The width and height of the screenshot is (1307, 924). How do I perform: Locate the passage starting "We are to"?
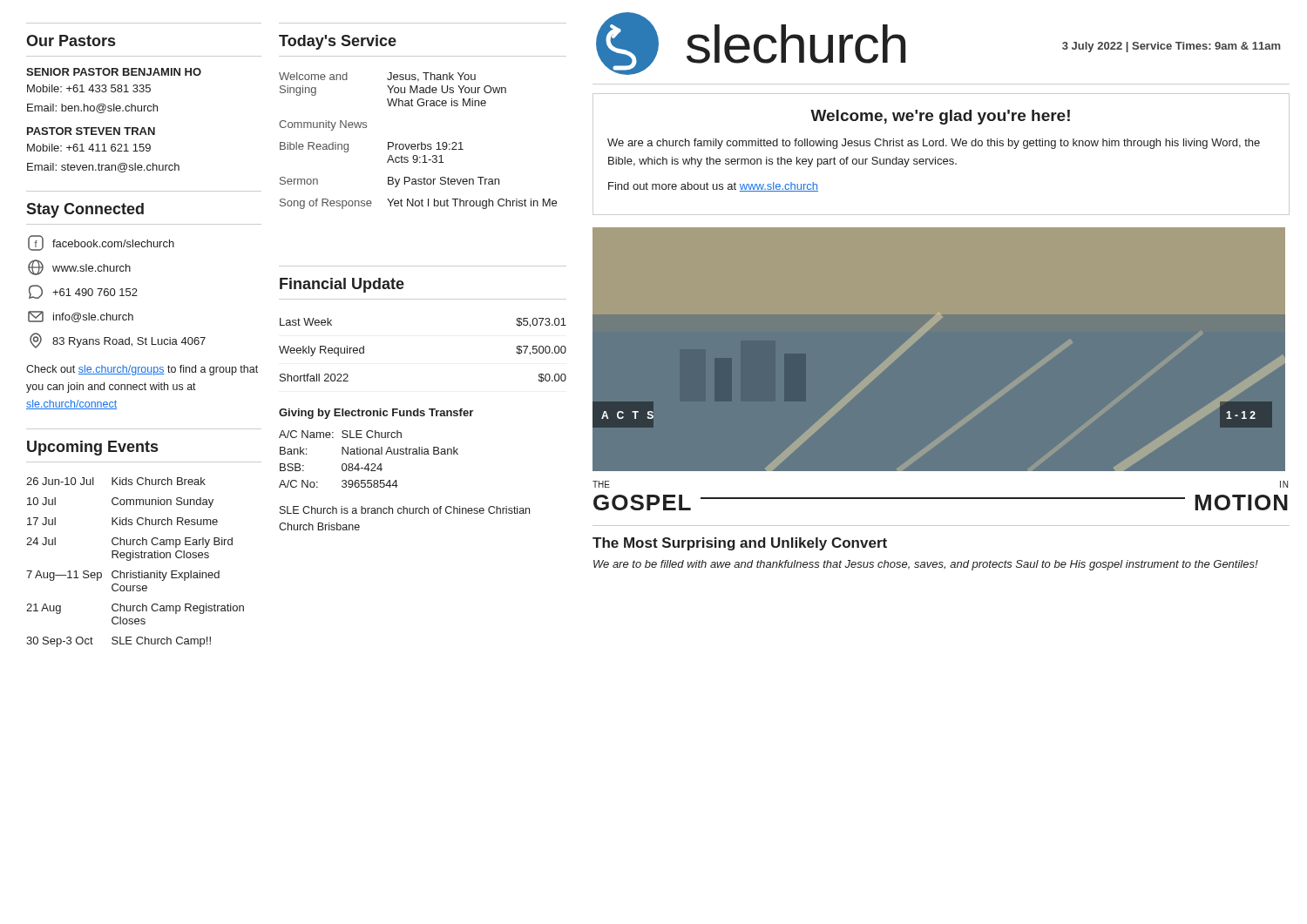tap(941, 565)
